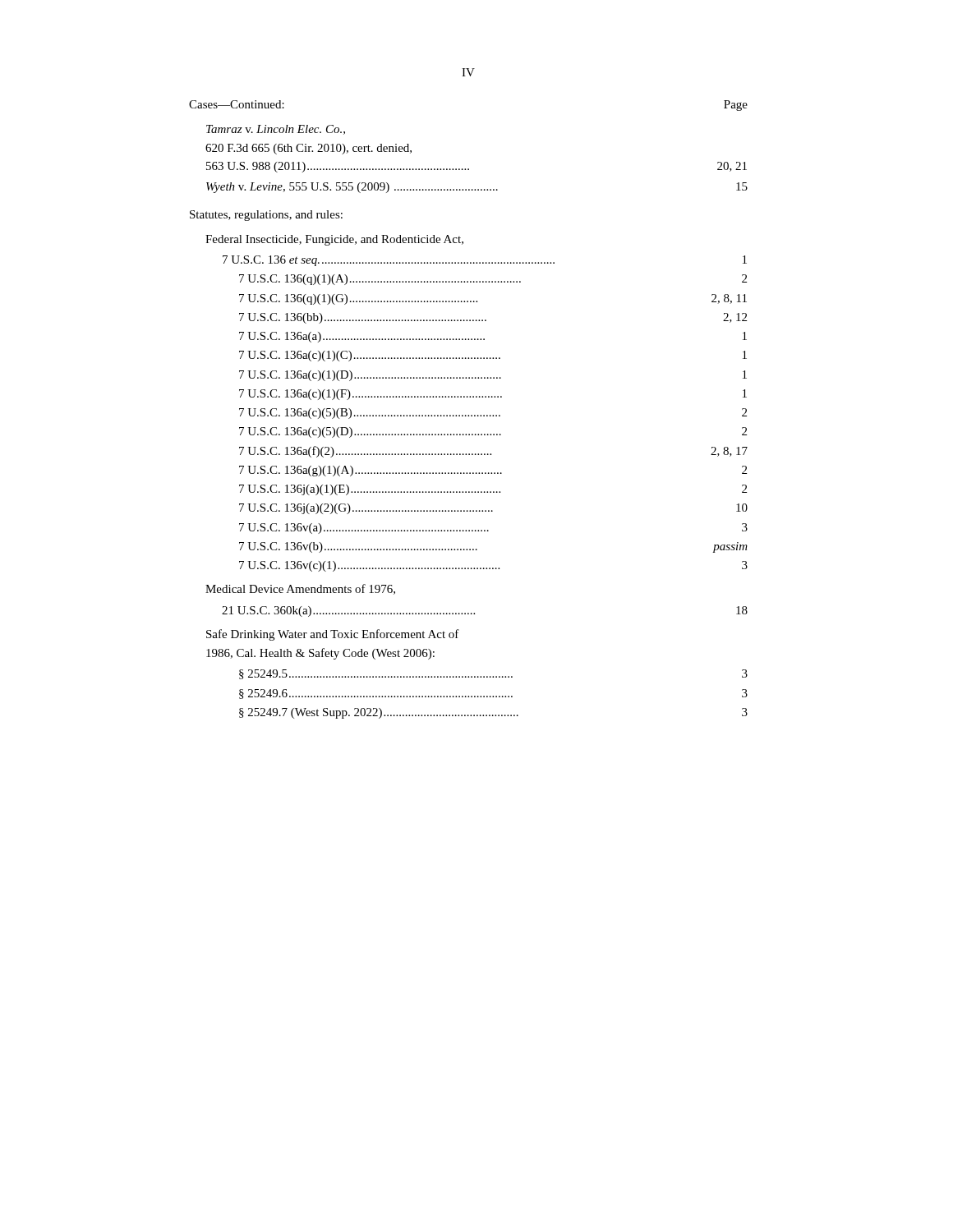
Task: Click on the list item containing "7 U.S.C. 136v(c)(1)"
Action: pyautogui.click(x=493, y=566)
